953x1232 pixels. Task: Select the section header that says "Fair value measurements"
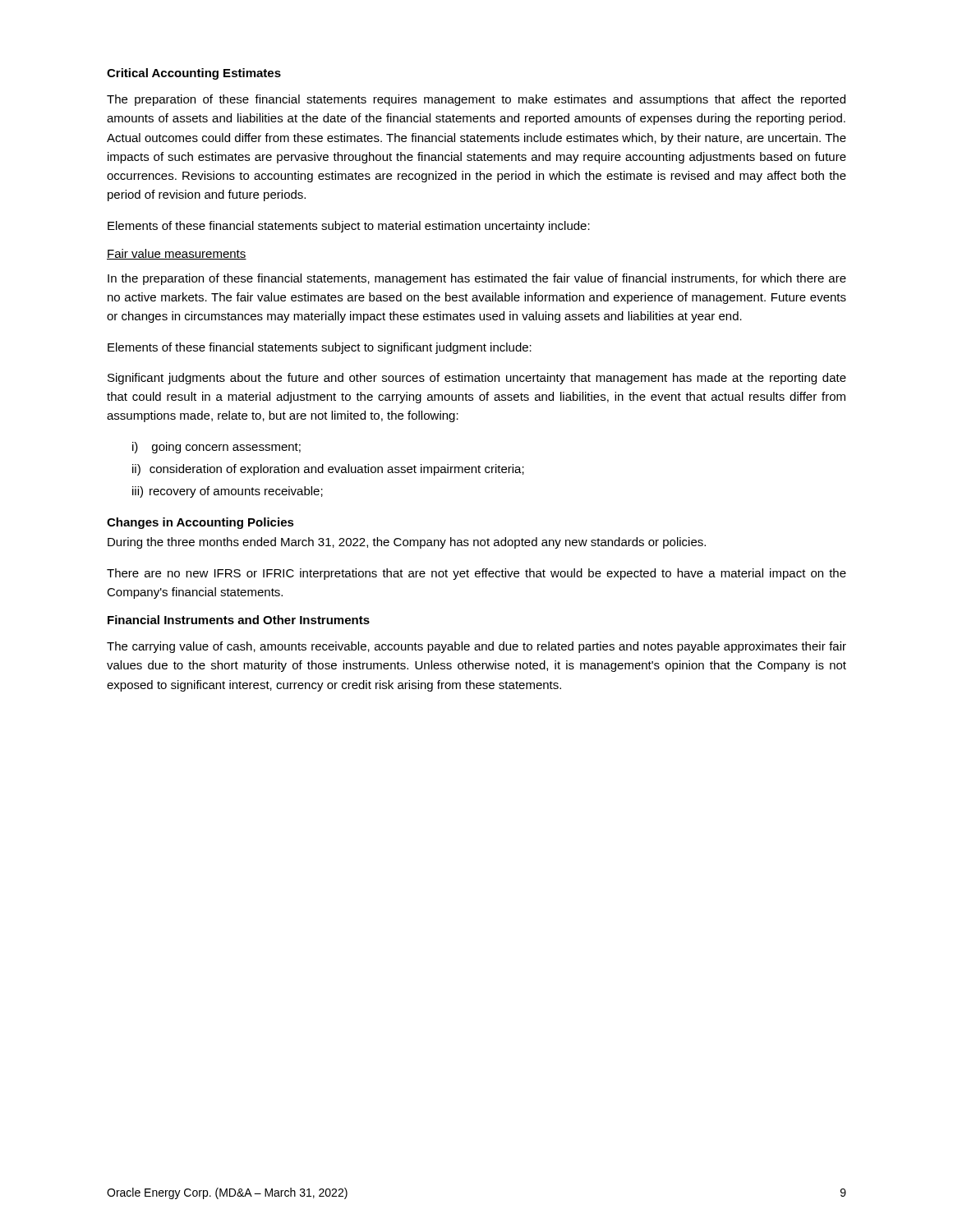point(176,253)
